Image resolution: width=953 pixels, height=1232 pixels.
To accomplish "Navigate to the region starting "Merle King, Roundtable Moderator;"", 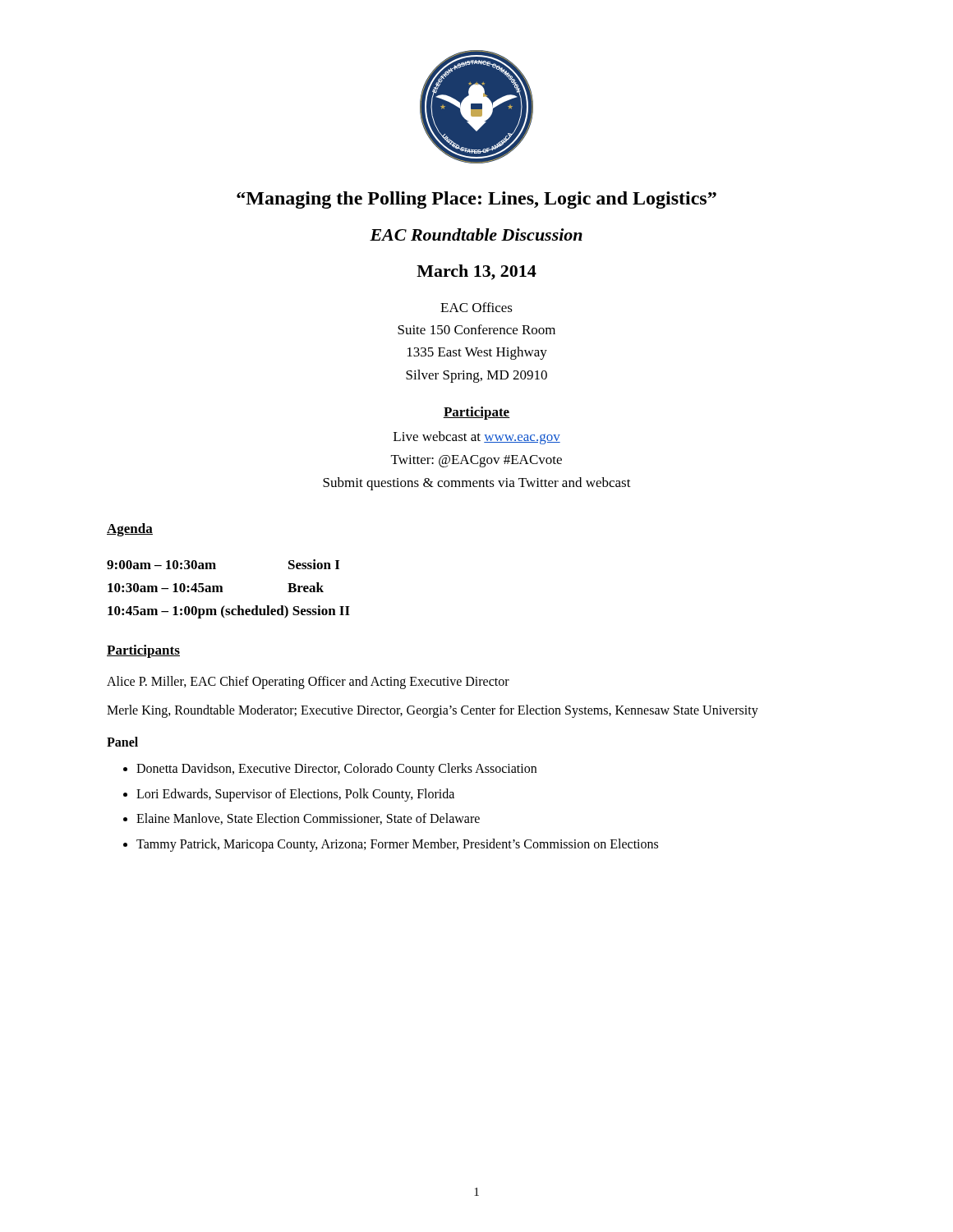I will [x=432, y=710].
